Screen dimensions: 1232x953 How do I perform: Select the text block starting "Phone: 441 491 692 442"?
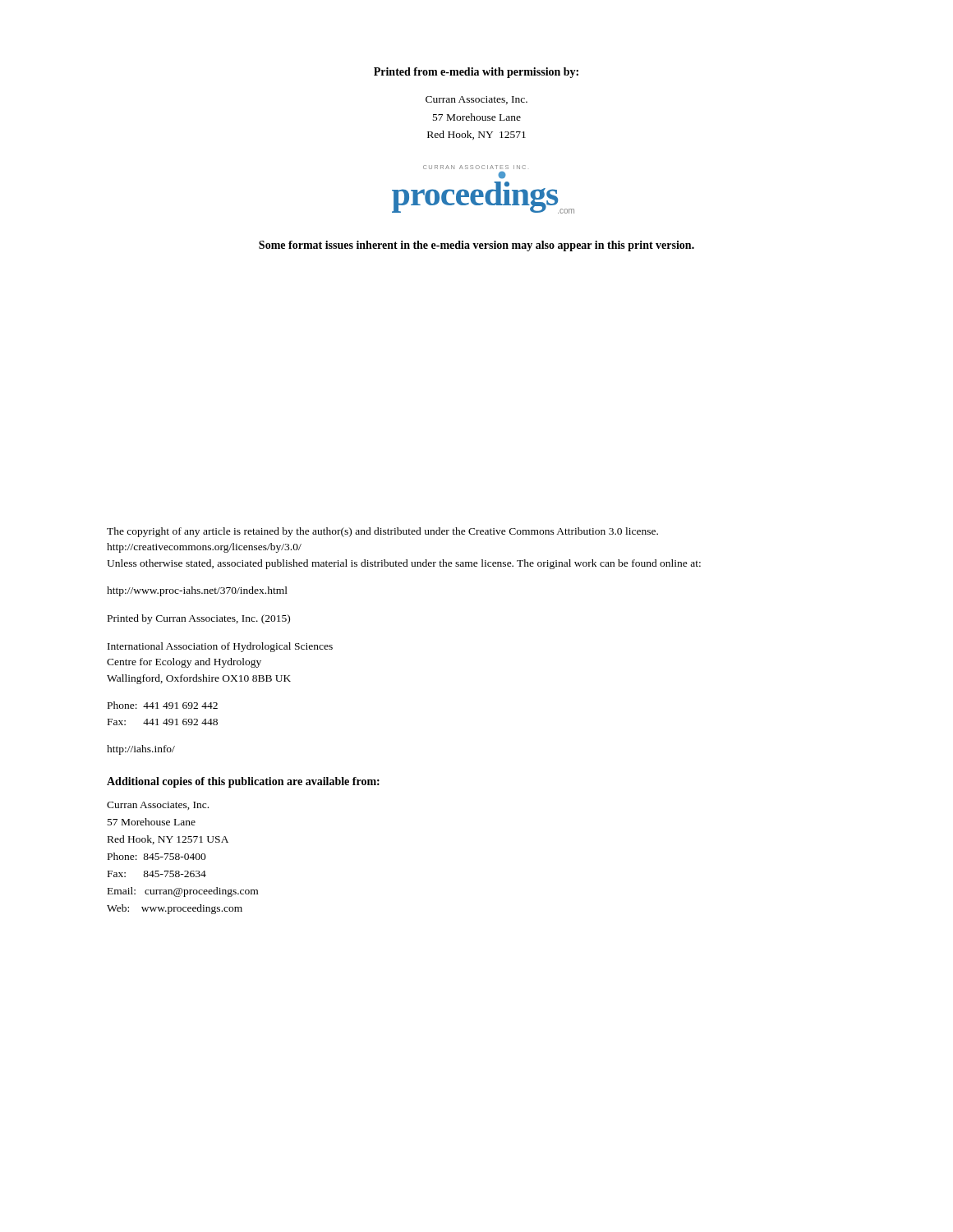(162, 713)
